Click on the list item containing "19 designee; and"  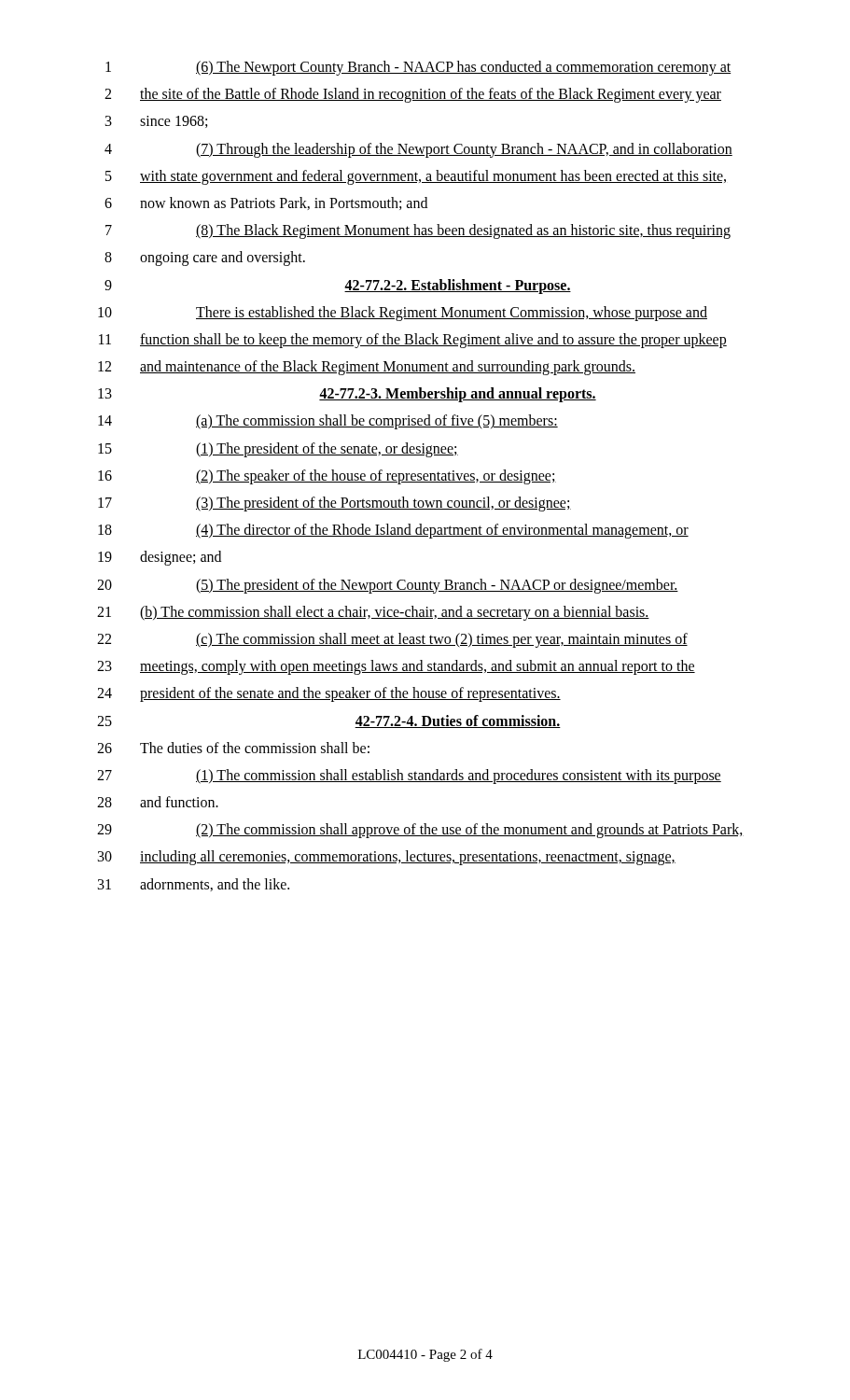pyautogui.click(x=160, y=558)
